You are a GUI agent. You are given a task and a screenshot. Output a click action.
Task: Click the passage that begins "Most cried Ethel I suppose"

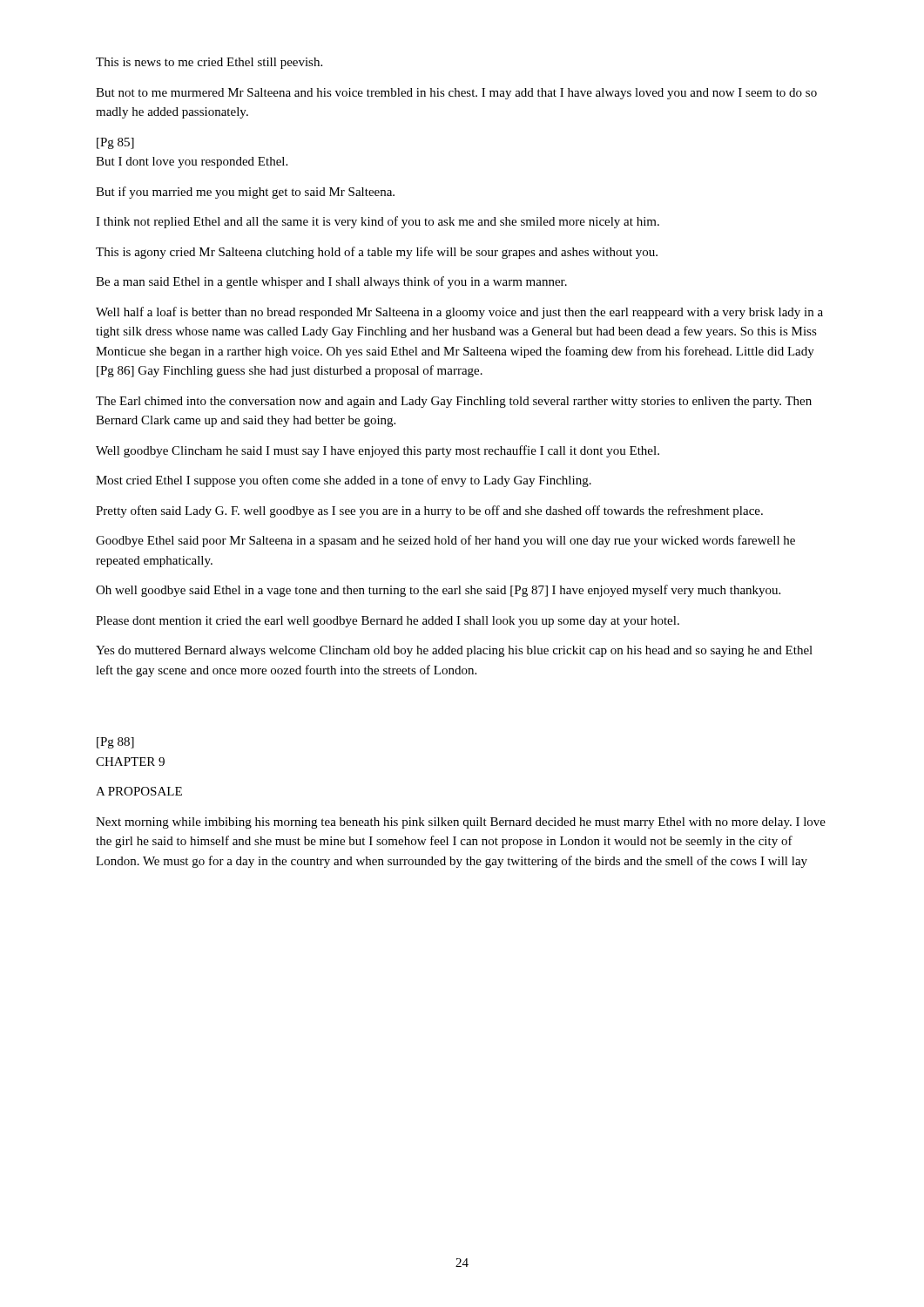344,480
